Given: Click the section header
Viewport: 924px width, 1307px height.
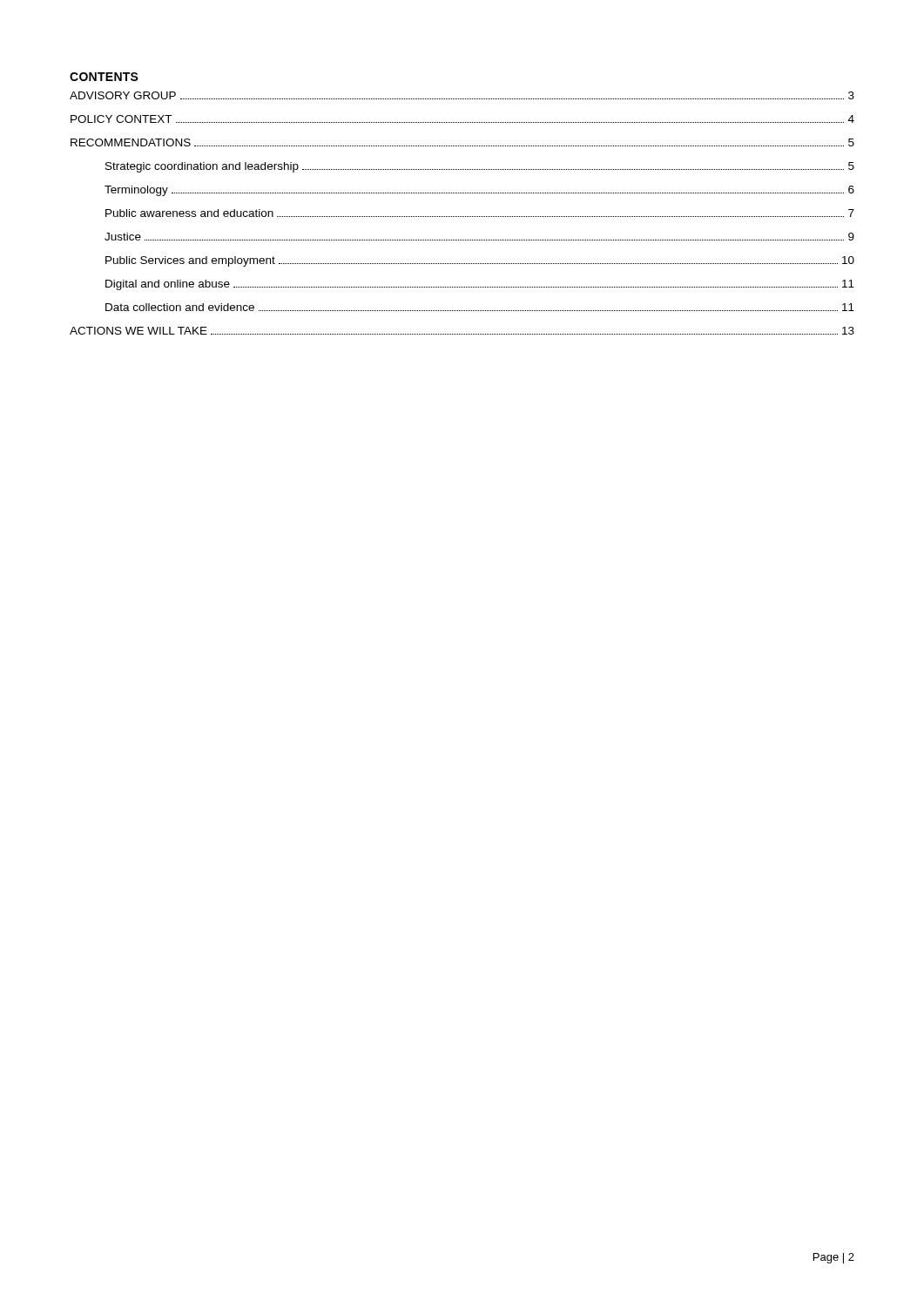Looking at the screenshot, I should [104, 77].
